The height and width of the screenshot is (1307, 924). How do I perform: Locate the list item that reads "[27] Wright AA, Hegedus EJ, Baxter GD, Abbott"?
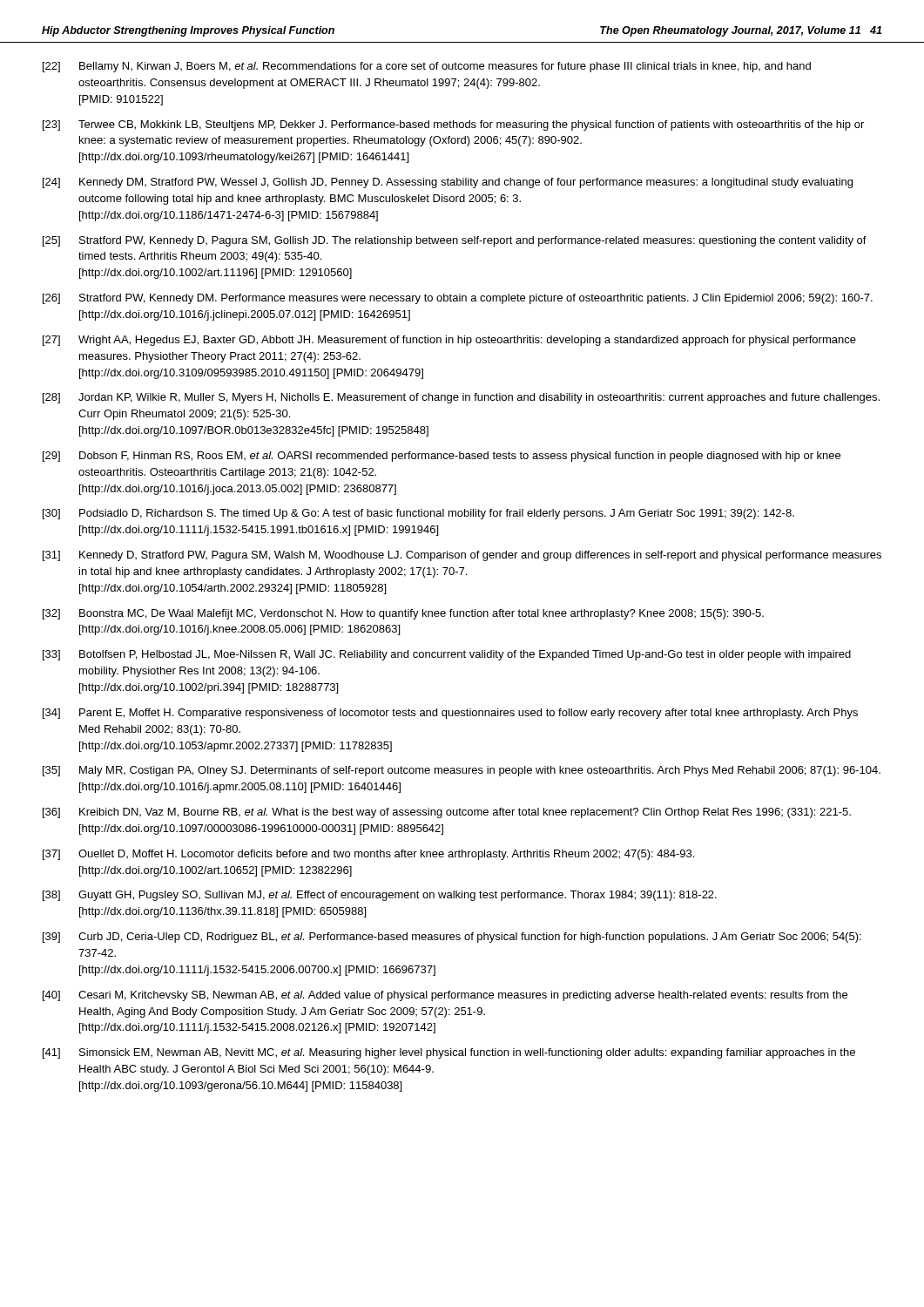click(462, 356)
